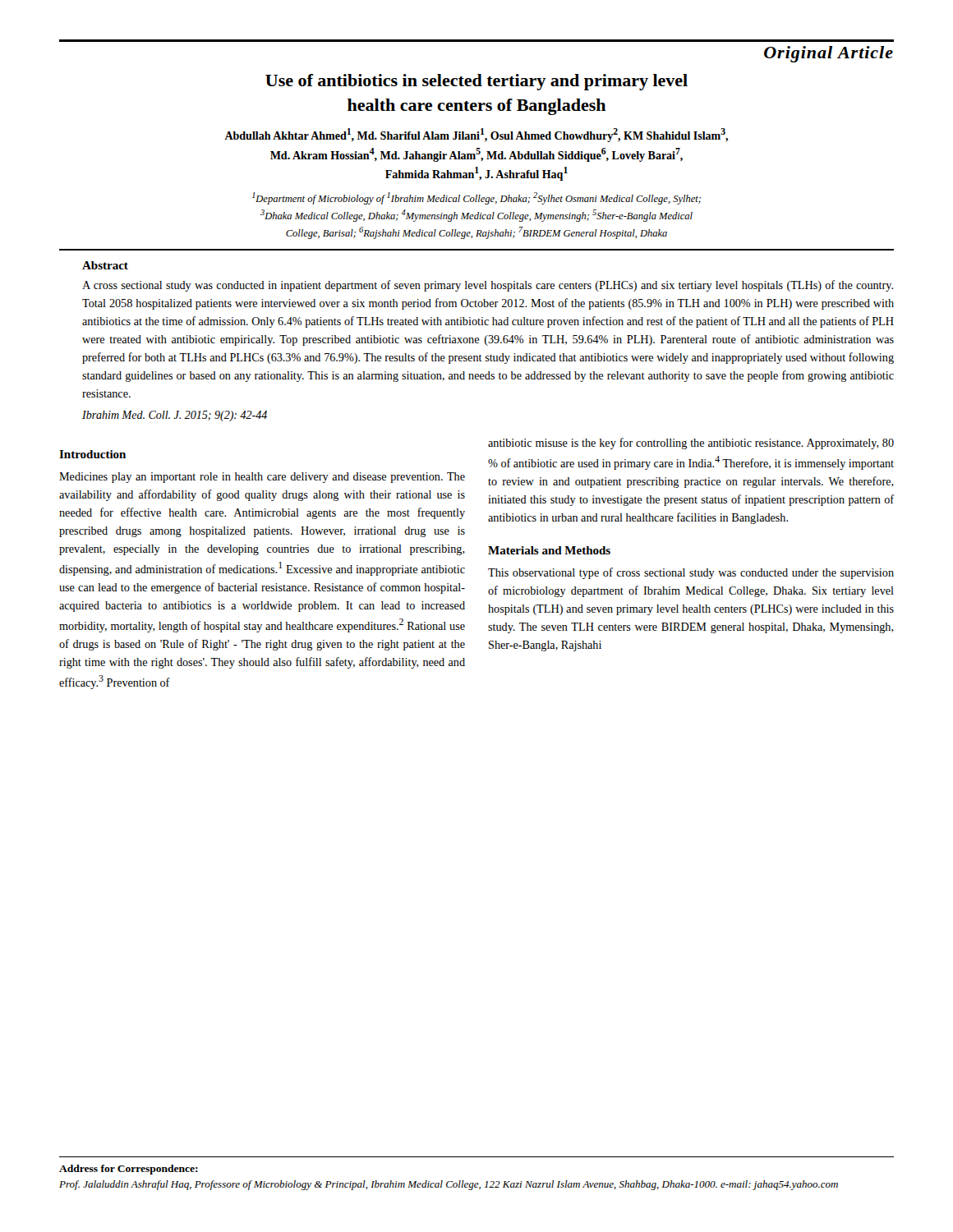Select the title
Screen dimensions: 1232x953
(476, 93)
